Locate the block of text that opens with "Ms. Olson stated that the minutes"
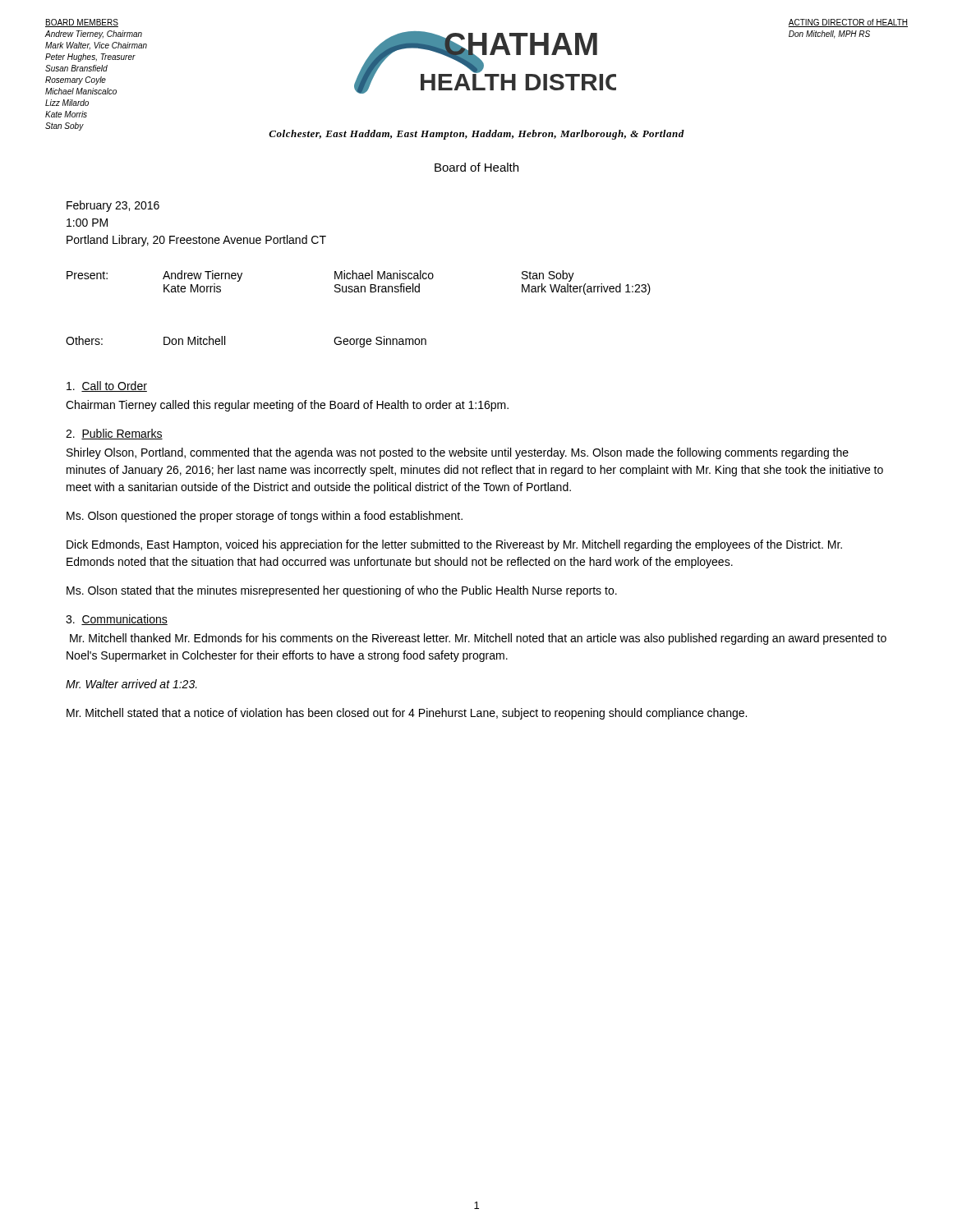Viewport: 953px width, 1232px height. 342,591
